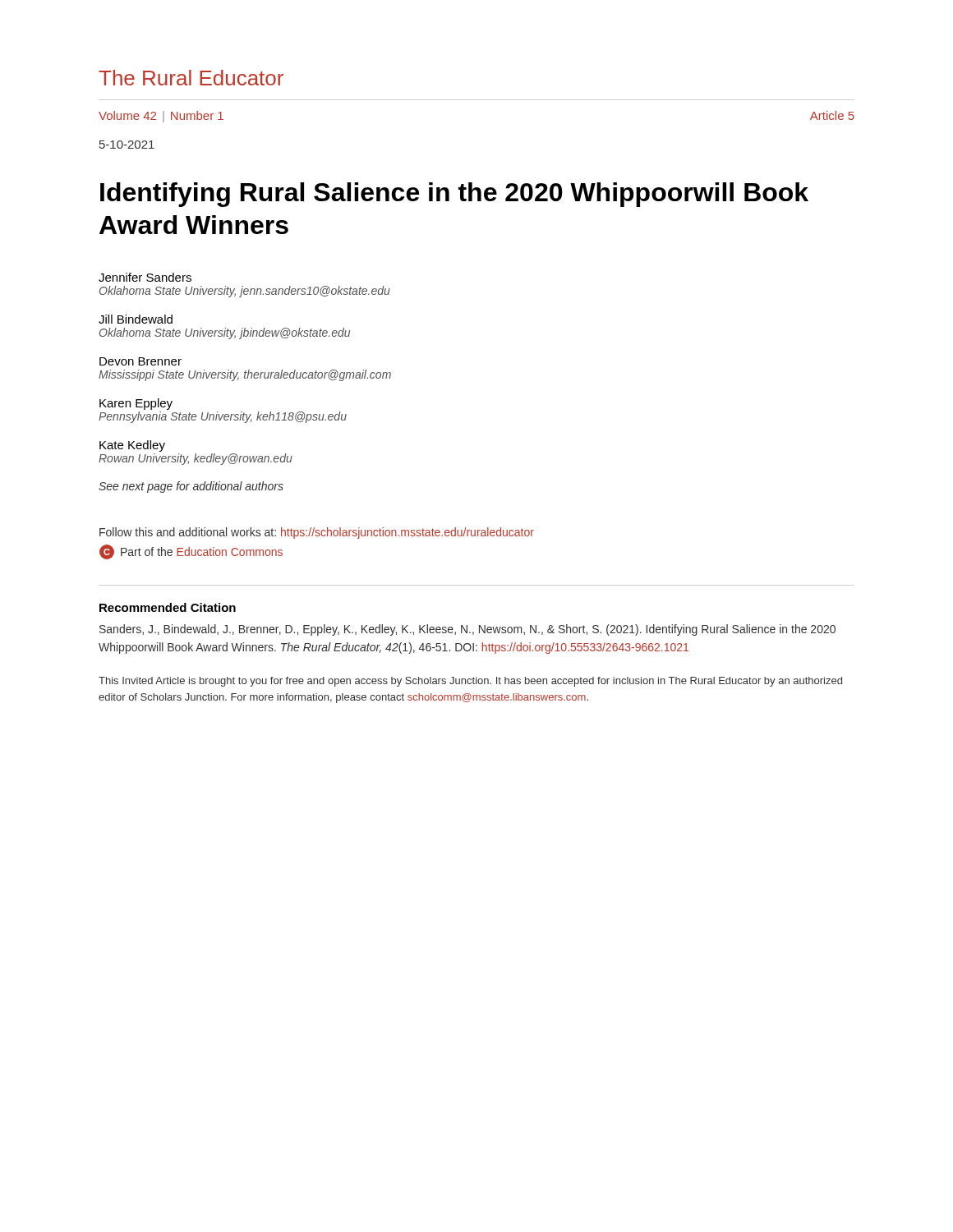Where is the passage that starts "Devon Brenner Mississippi State"?
953x1232 pixels.
pyautogui.click(x=140, y=361)
